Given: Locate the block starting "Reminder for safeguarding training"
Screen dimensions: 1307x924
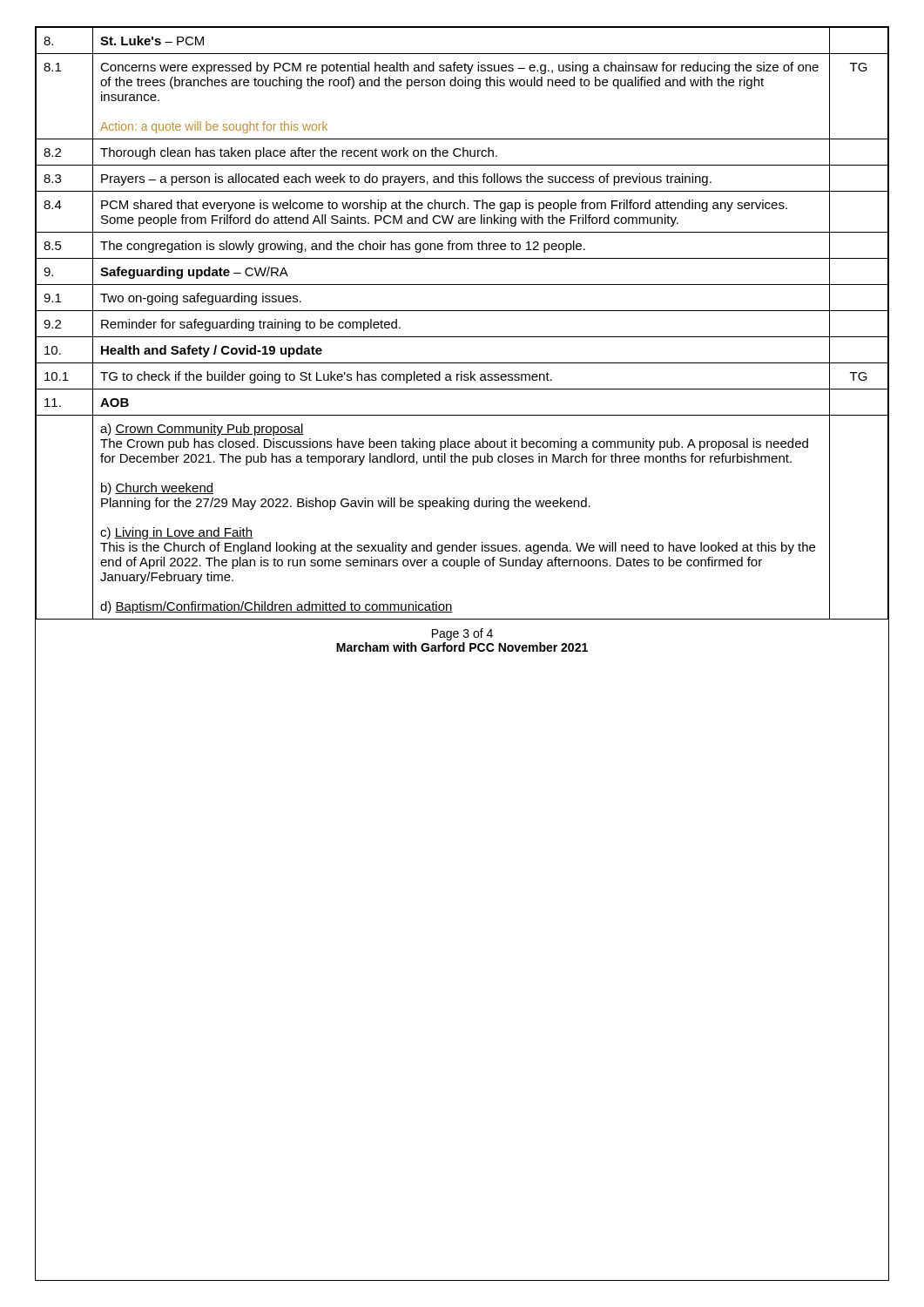Looking at the screenshot, I should [x=251, y=324].
